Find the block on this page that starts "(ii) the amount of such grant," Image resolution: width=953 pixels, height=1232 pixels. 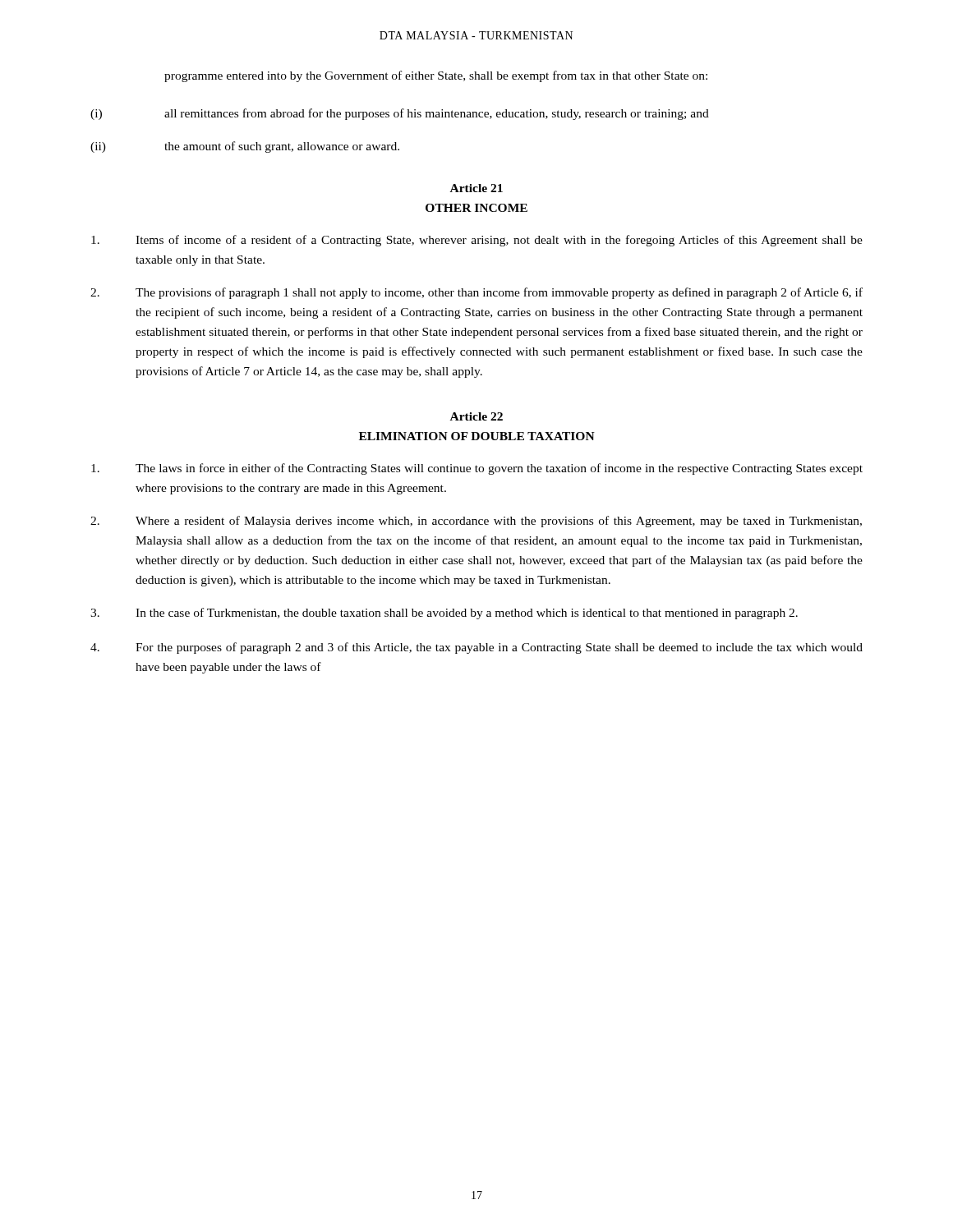(245, 147)
